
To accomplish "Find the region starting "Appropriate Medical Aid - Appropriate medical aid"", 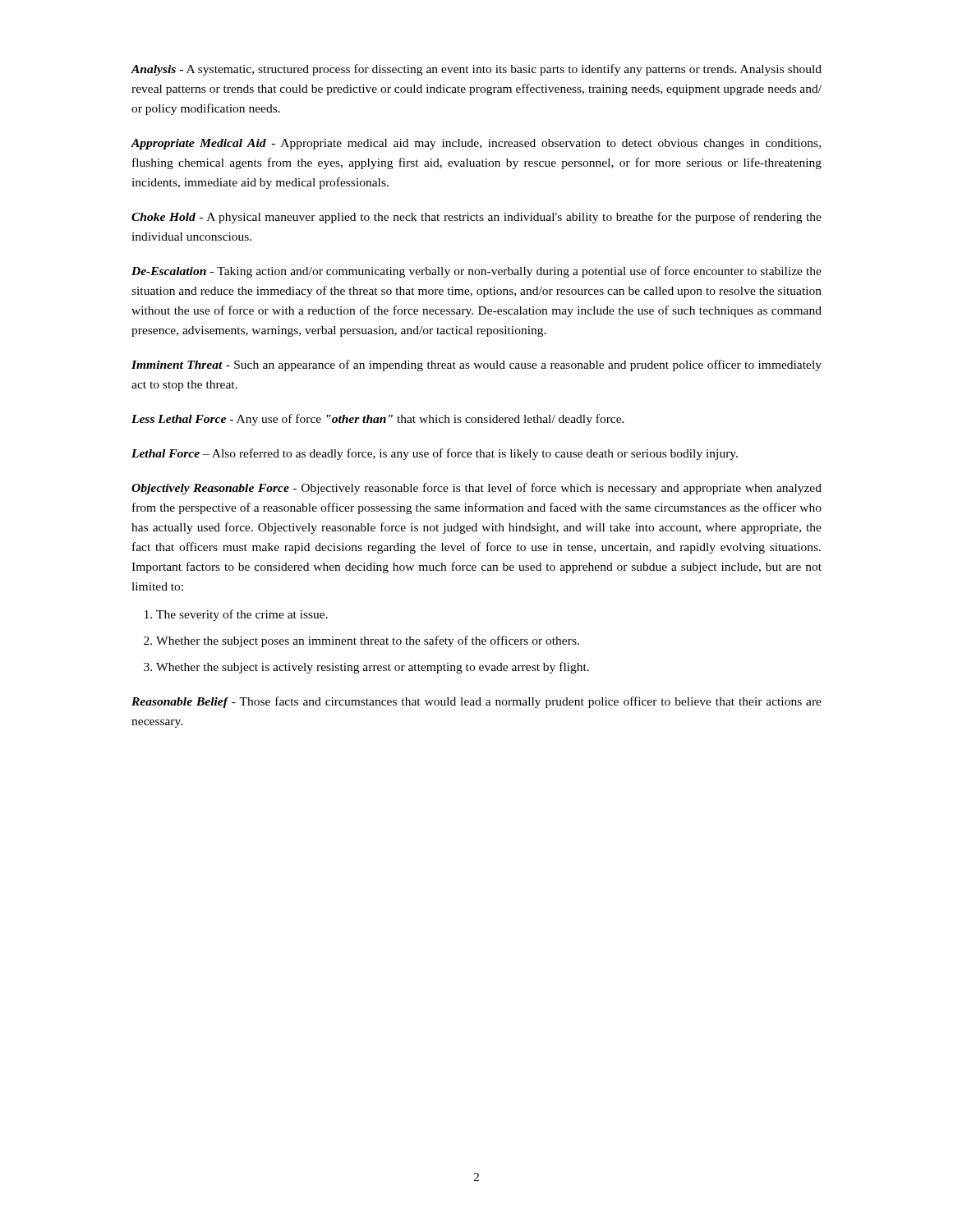I will pyautogui.click(x=476, y=163).
